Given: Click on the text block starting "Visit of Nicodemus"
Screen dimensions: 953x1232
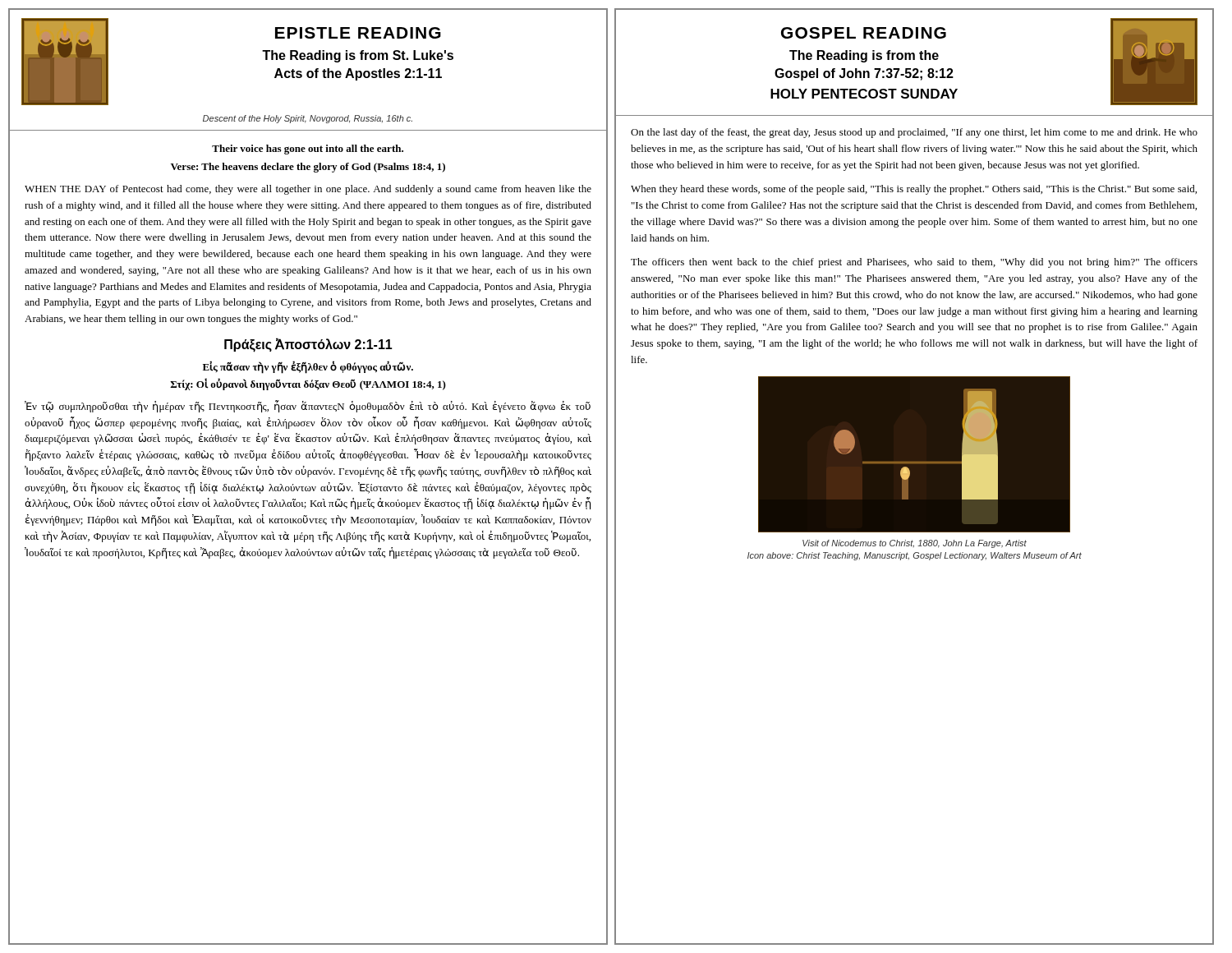Looking at the screenshot, I should pos(914,549).
